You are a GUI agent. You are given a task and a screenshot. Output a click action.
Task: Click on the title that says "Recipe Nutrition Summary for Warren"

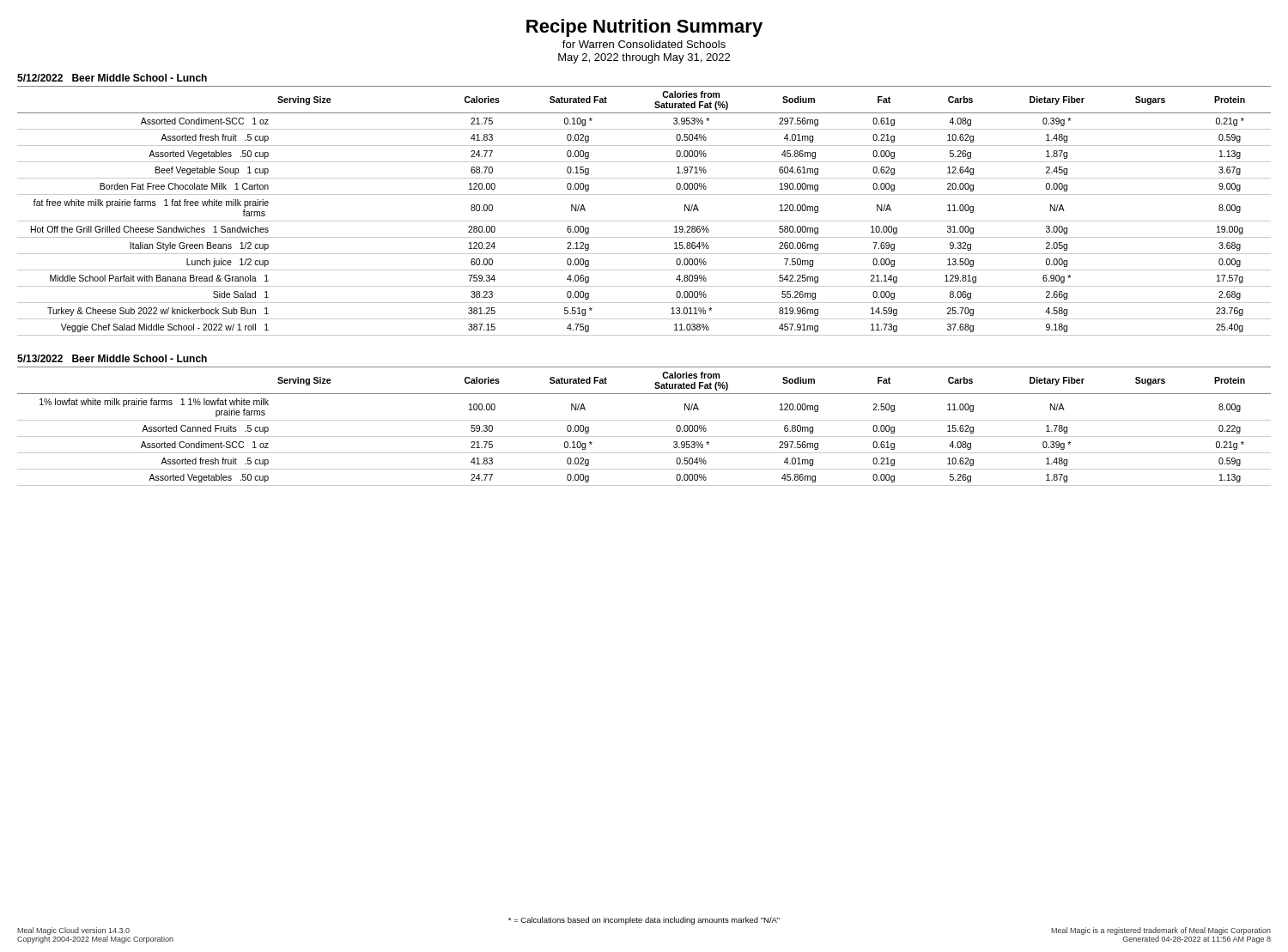pyautogui.click(x=644, y=39)
